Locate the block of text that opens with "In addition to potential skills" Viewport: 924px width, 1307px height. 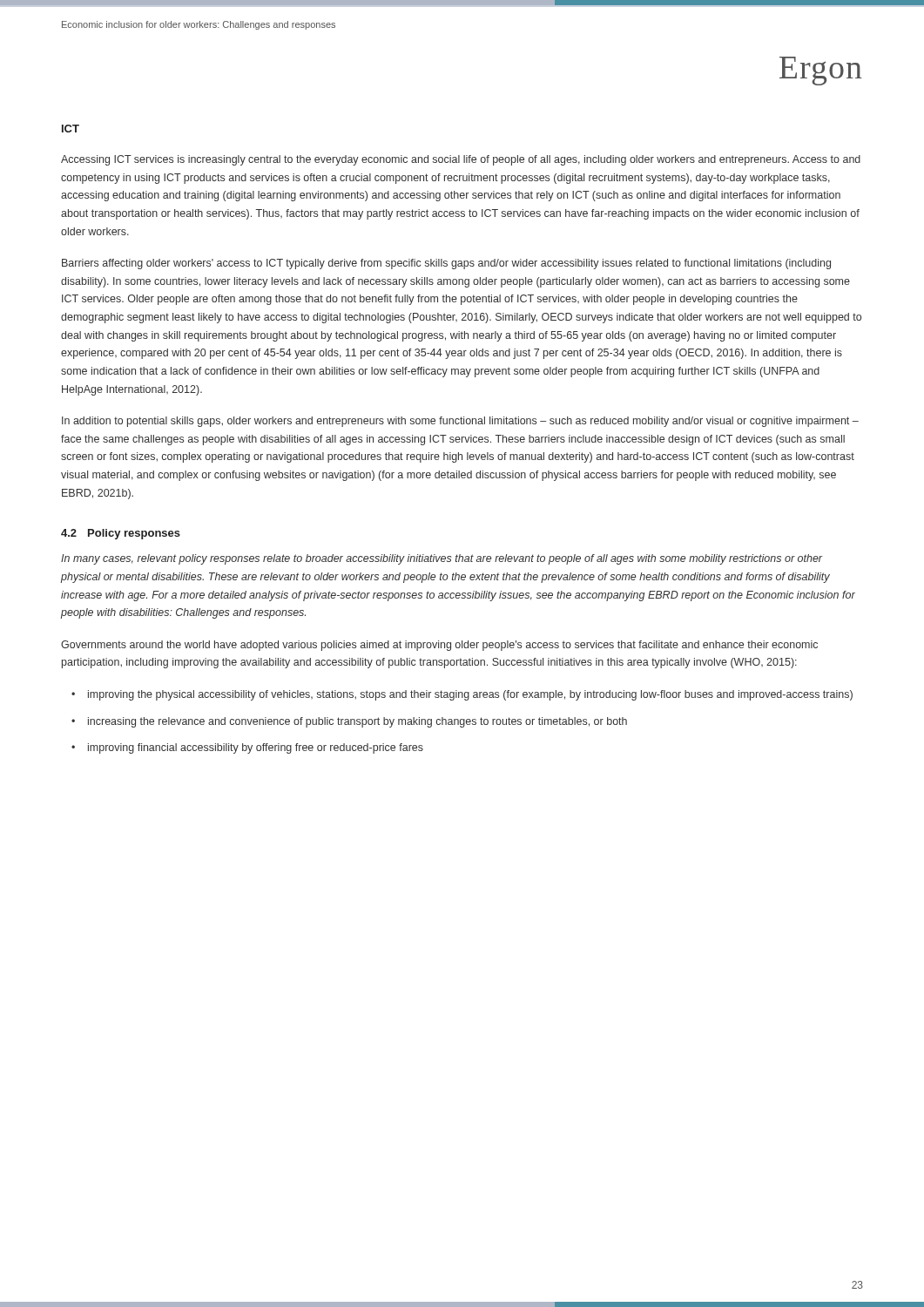(460, 457)
